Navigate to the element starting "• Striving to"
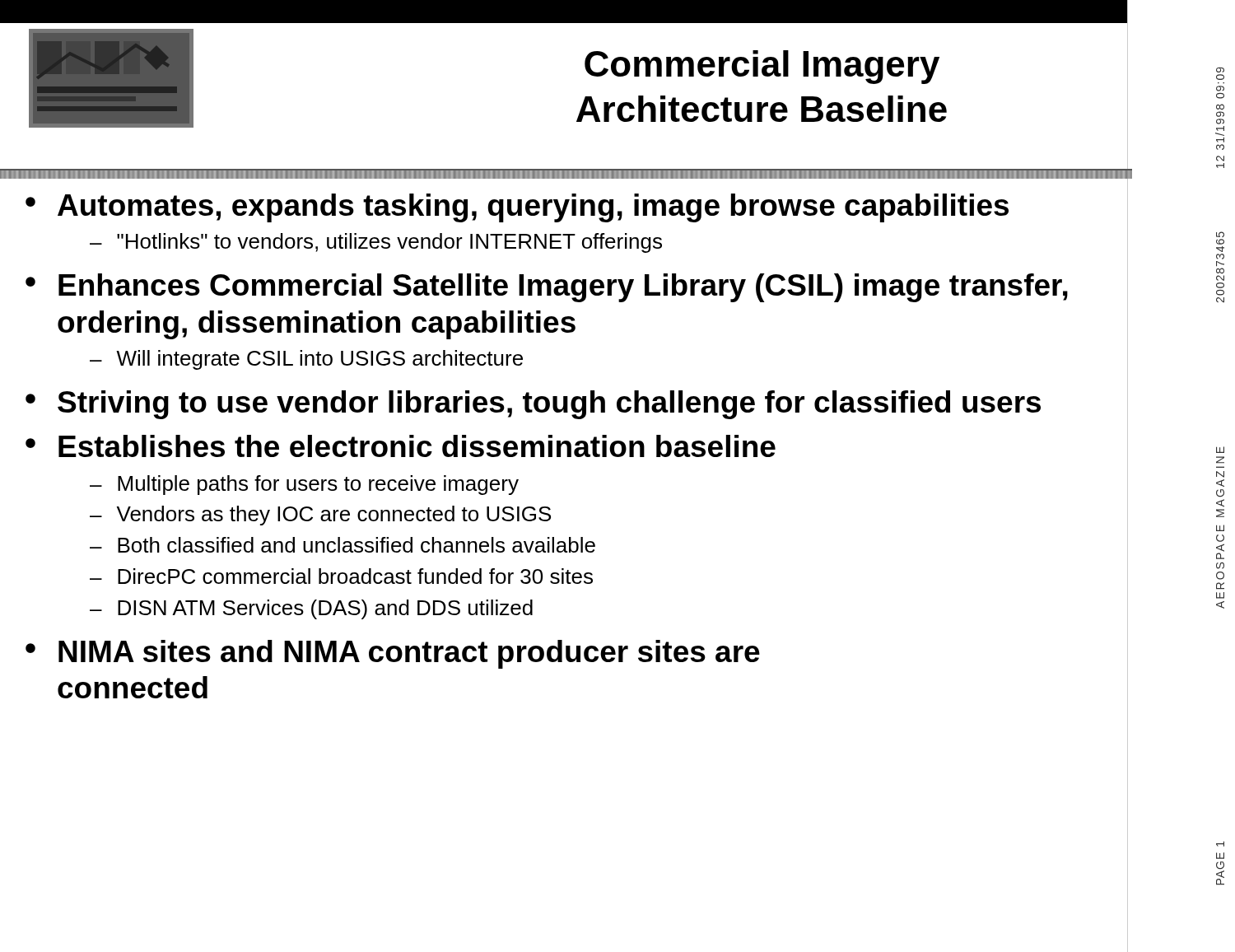Image resolution: width=1235 pixels, height=952 pixels. pyautogui.click(x=533, y=403)
